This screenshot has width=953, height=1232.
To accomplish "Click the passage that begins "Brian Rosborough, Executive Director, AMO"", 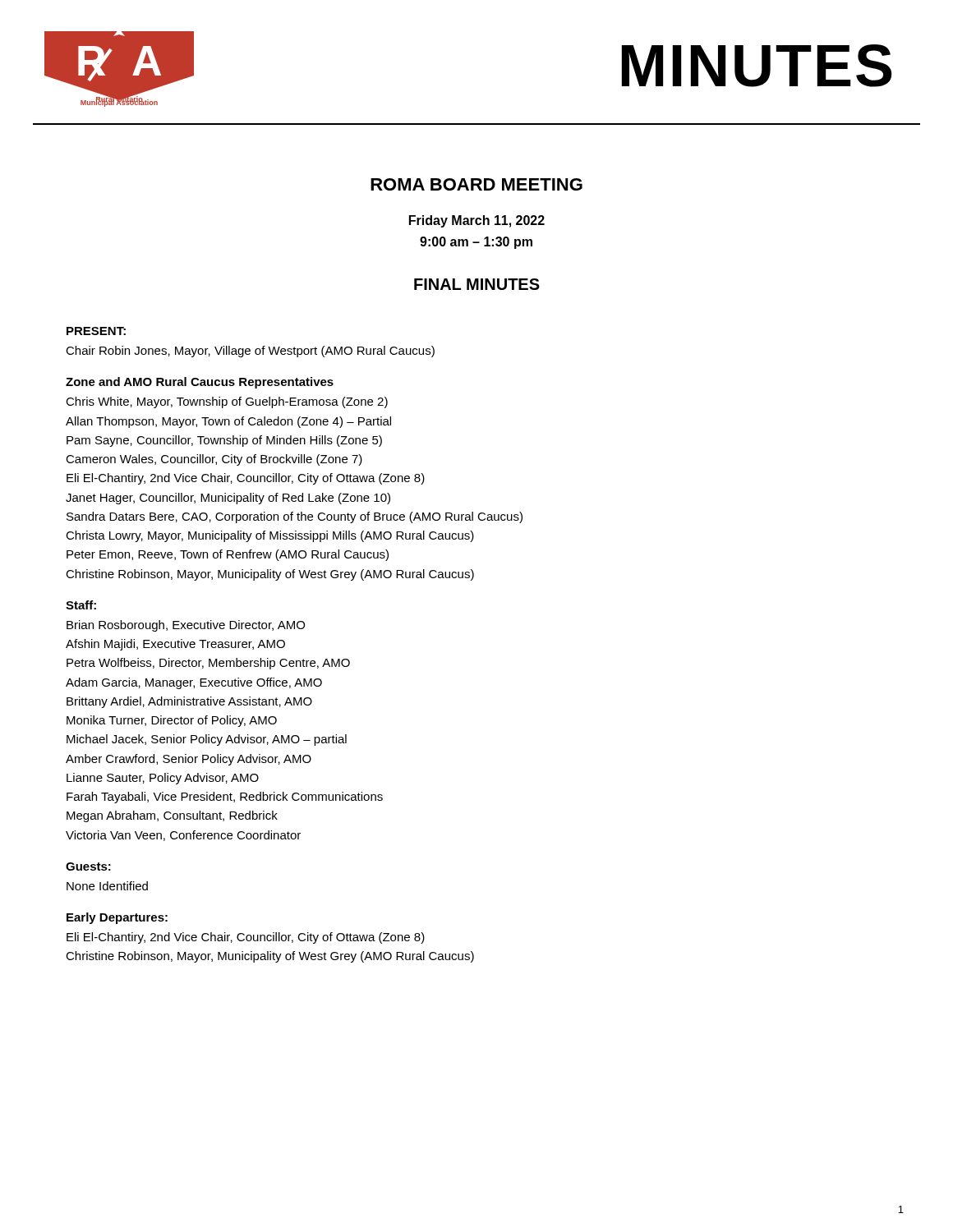I will (x=224, y=730).
